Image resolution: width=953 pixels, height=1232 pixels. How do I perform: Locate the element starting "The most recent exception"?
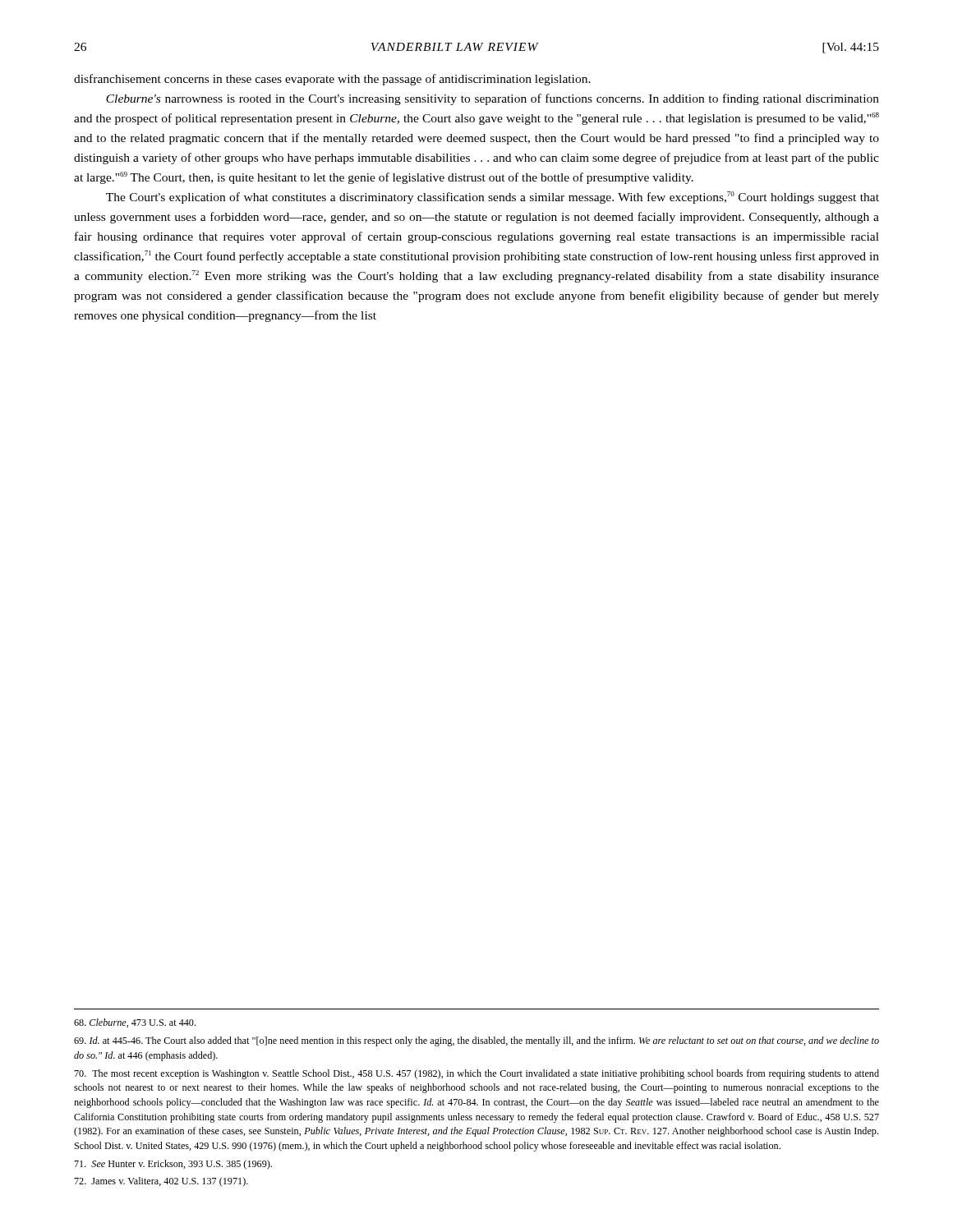(476, 1109)
